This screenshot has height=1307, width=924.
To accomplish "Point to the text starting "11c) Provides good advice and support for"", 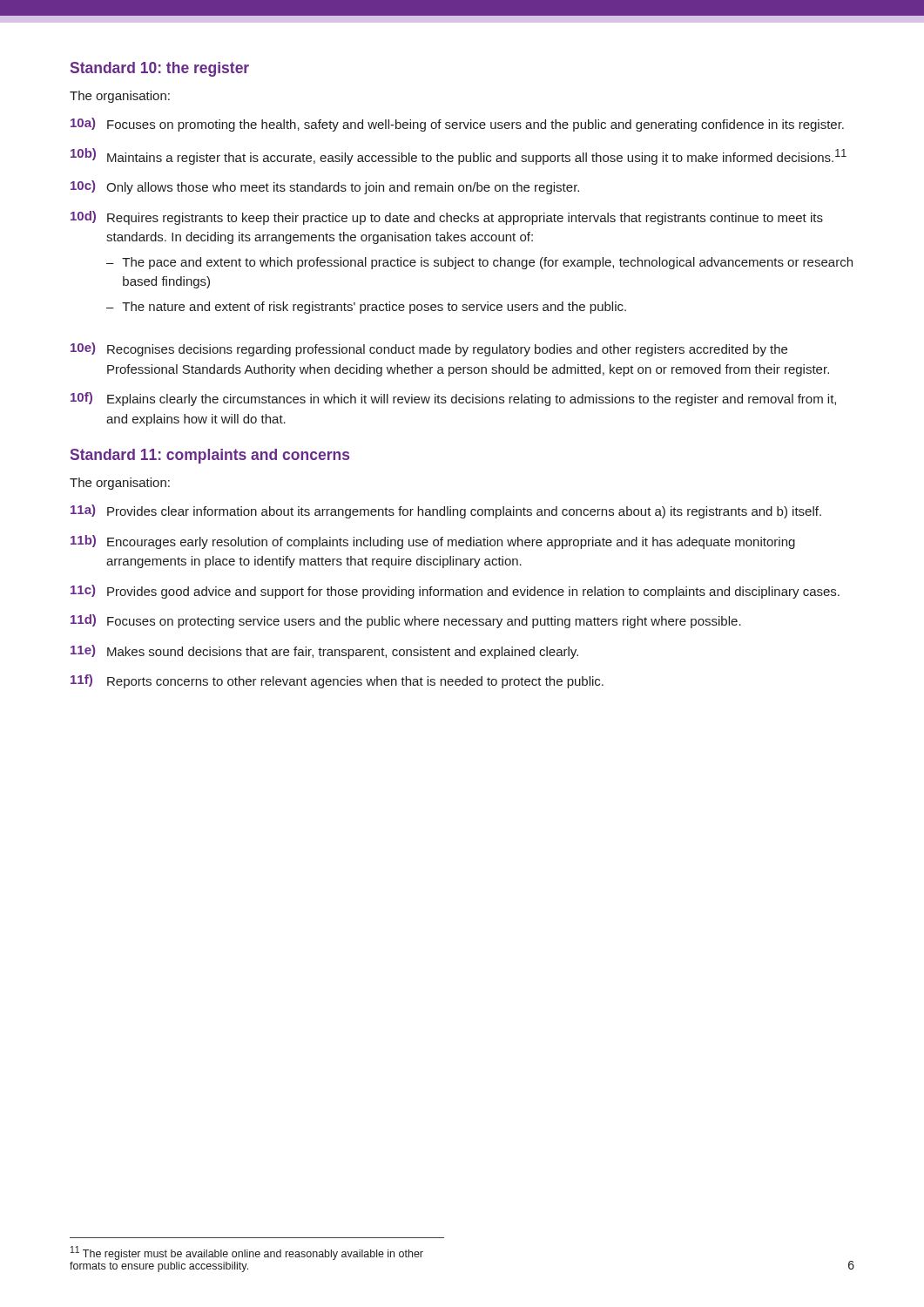I will tap(455, 591).
